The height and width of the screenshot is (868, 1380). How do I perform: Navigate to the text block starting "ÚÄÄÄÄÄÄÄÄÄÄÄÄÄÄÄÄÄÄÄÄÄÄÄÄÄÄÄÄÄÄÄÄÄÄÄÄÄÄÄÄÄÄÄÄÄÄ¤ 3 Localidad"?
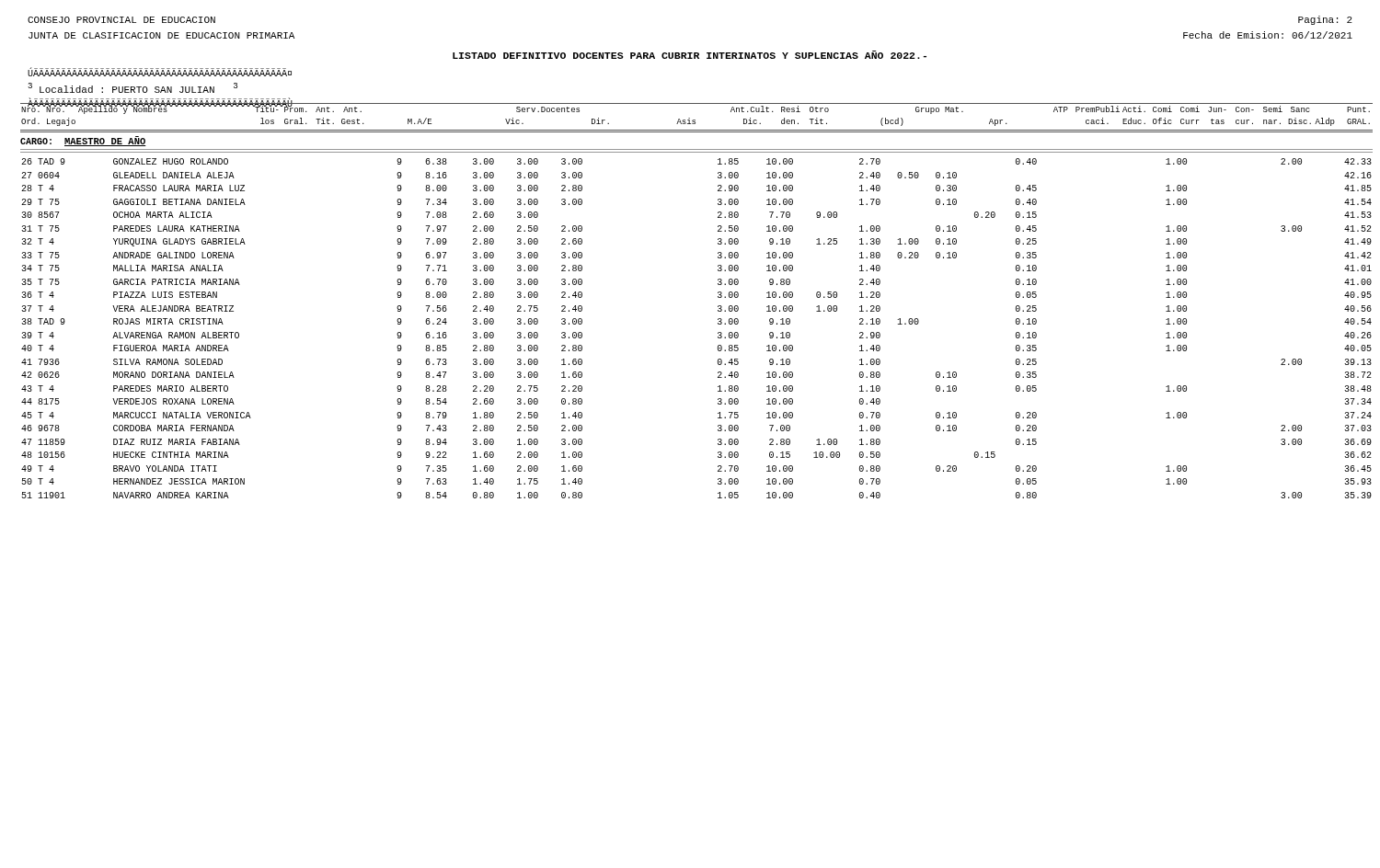tap(160, 89)
